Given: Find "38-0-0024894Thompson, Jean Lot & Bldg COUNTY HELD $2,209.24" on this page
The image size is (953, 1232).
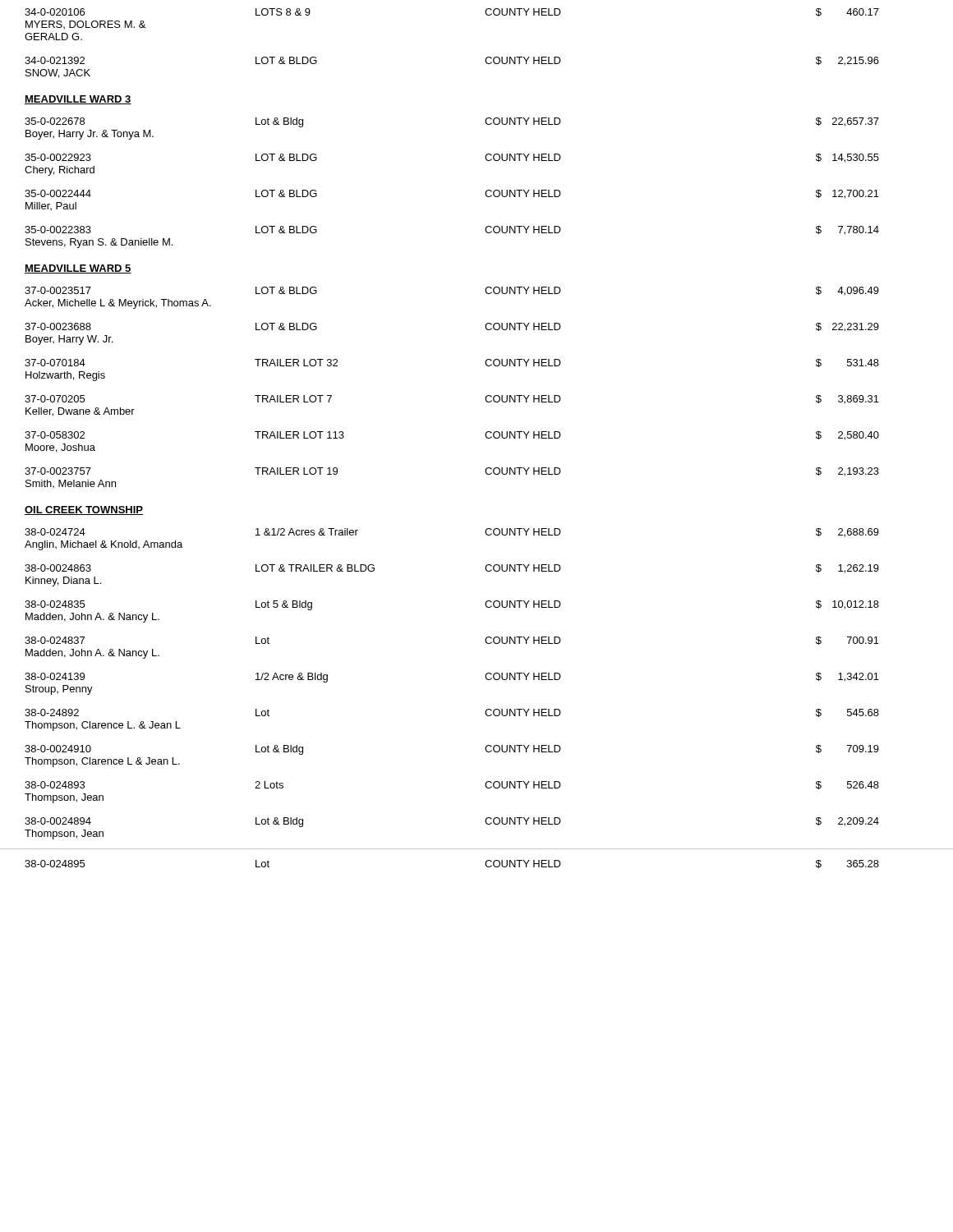Looking at the screenshot, I should click(64, 822).
